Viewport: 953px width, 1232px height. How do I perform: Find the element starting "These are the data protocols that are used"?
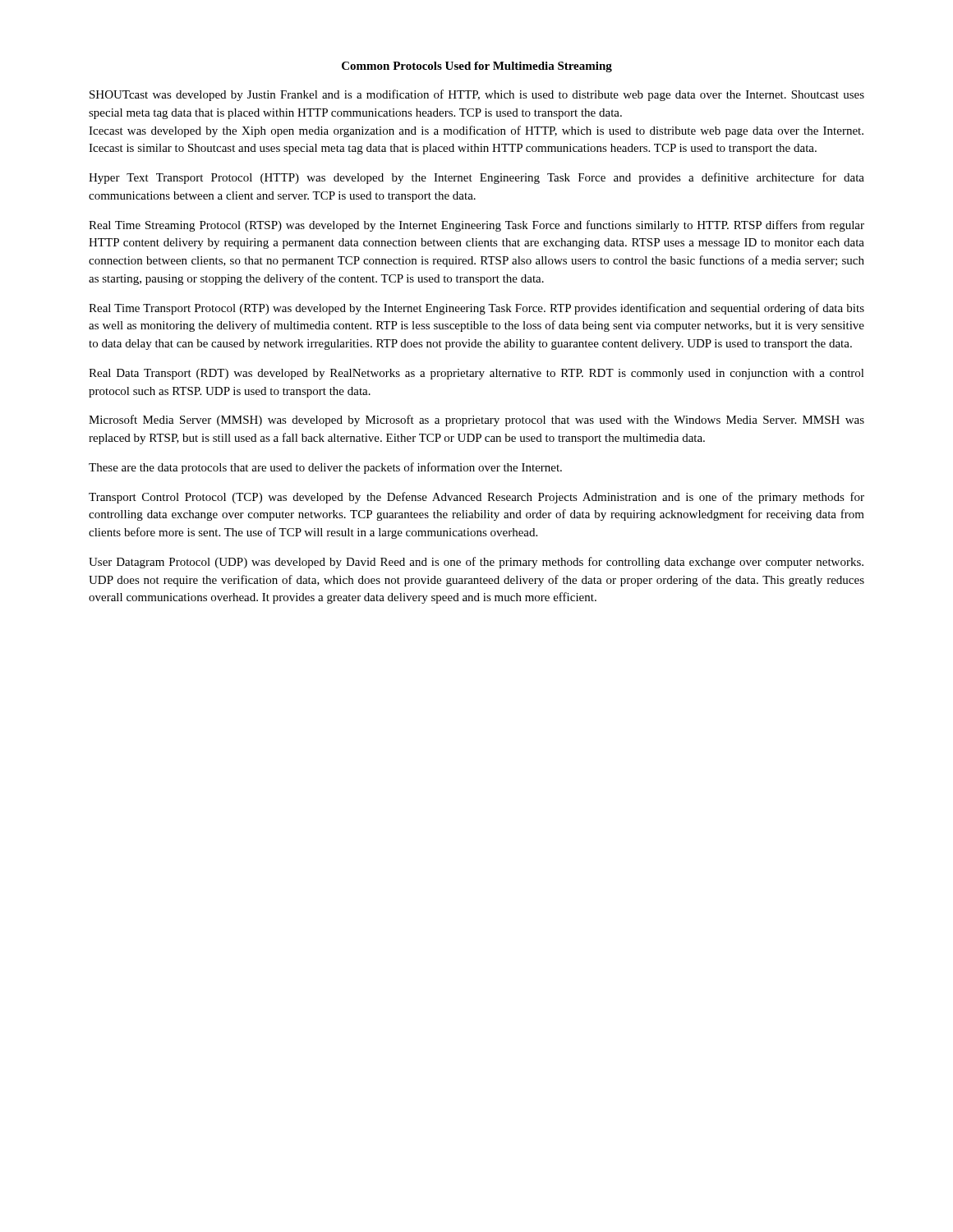(x=326, y=467)
